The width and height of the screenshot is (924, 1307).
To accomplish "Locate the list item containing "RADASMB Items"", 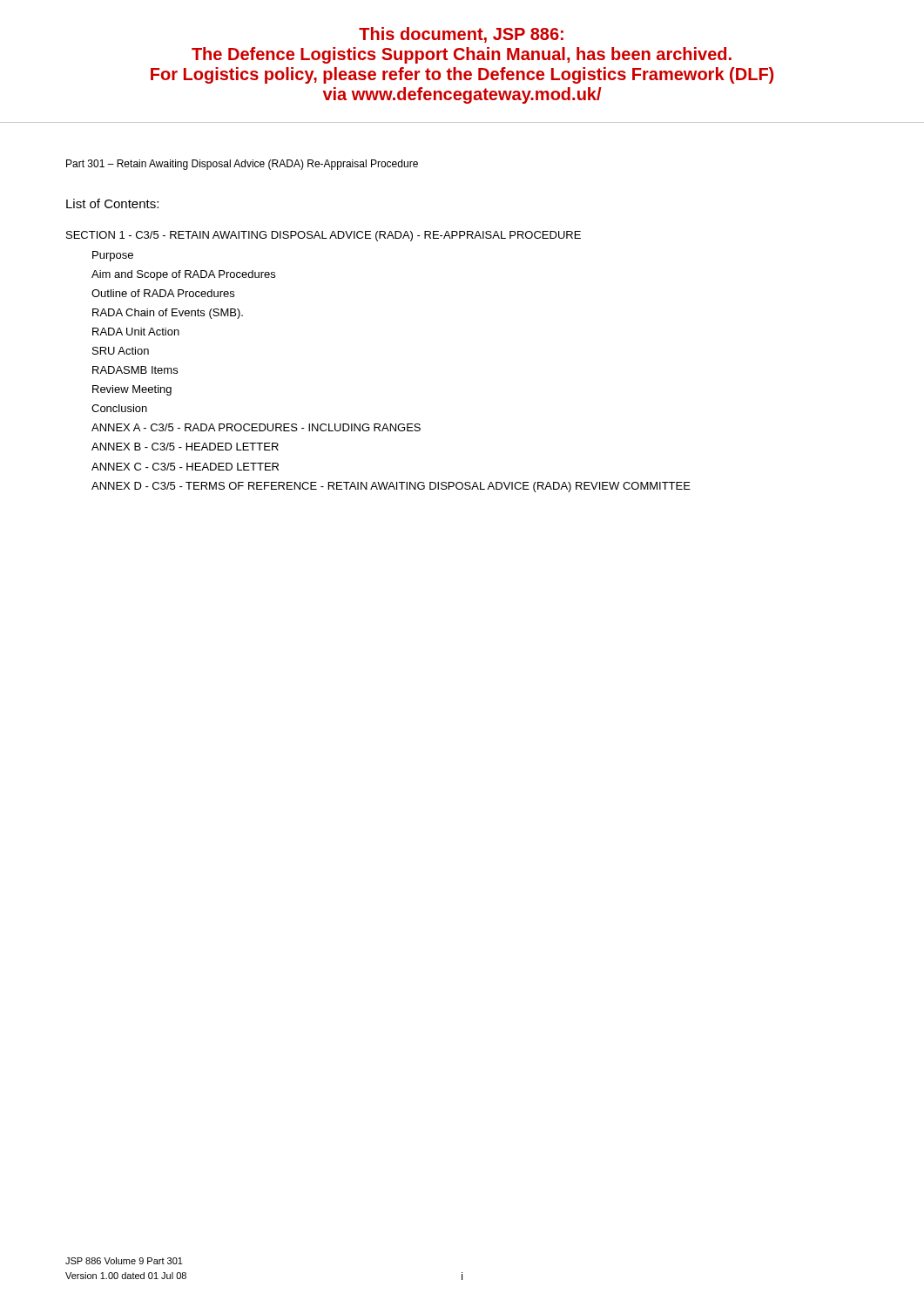I will tap(135, 370).
